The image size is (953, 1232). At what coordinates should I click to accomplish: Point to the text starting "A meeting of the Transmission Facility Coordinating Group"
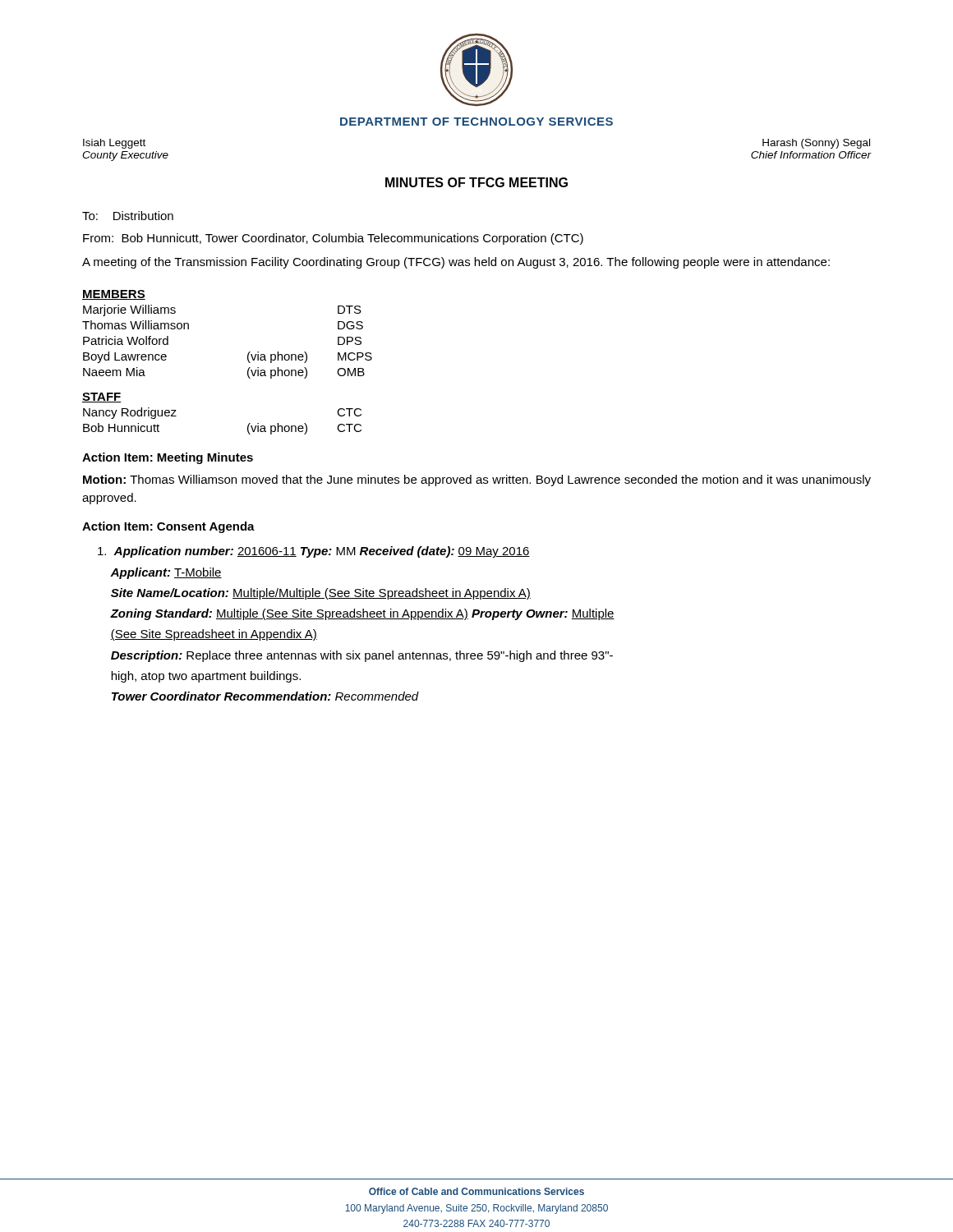[456, 262]
